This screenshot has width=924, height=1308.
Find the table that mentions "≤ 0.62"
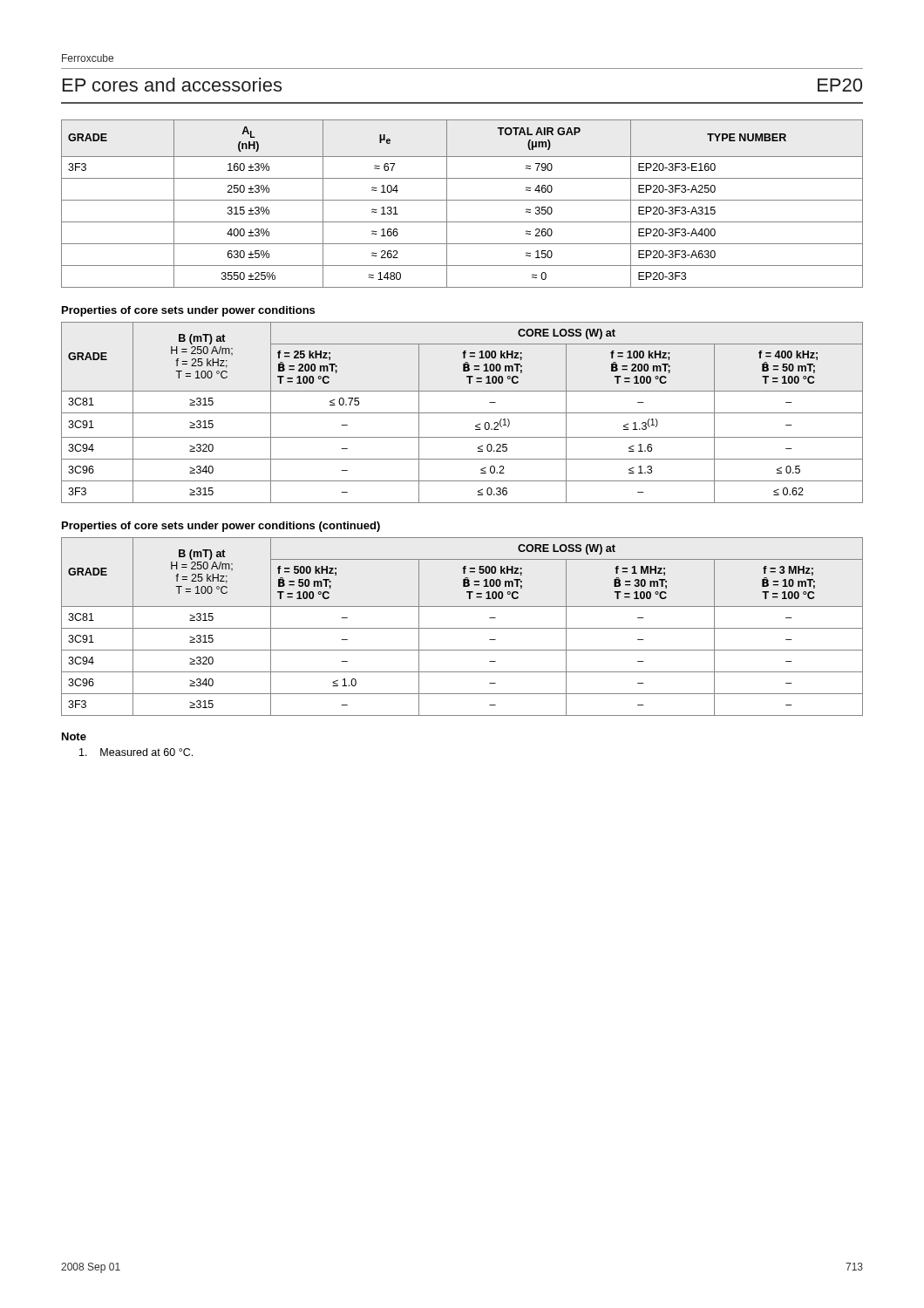point(462,412)
